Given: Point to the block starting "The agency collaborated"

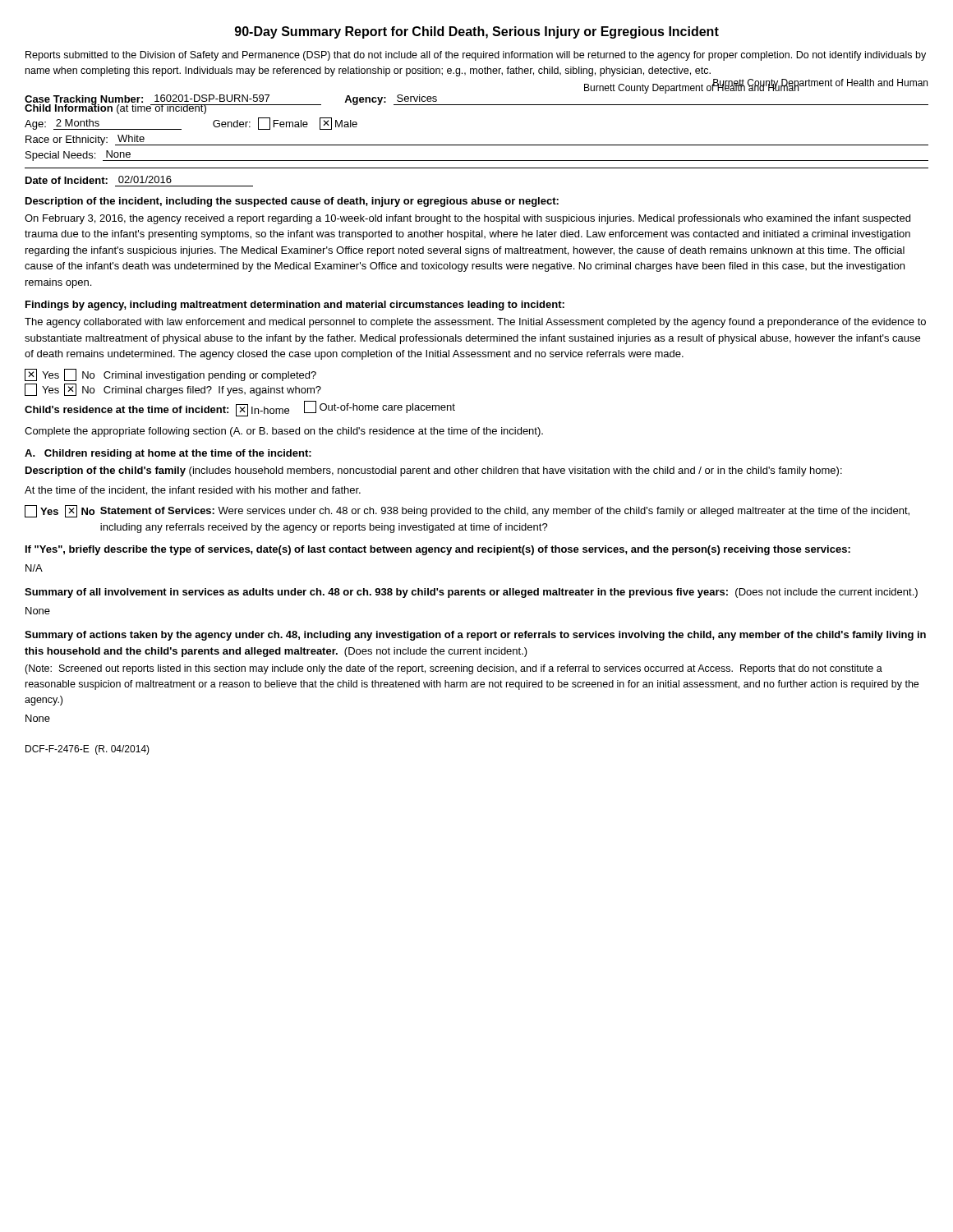Looking at the screenshot, I should pyautogui.click(x=475, y=338).
